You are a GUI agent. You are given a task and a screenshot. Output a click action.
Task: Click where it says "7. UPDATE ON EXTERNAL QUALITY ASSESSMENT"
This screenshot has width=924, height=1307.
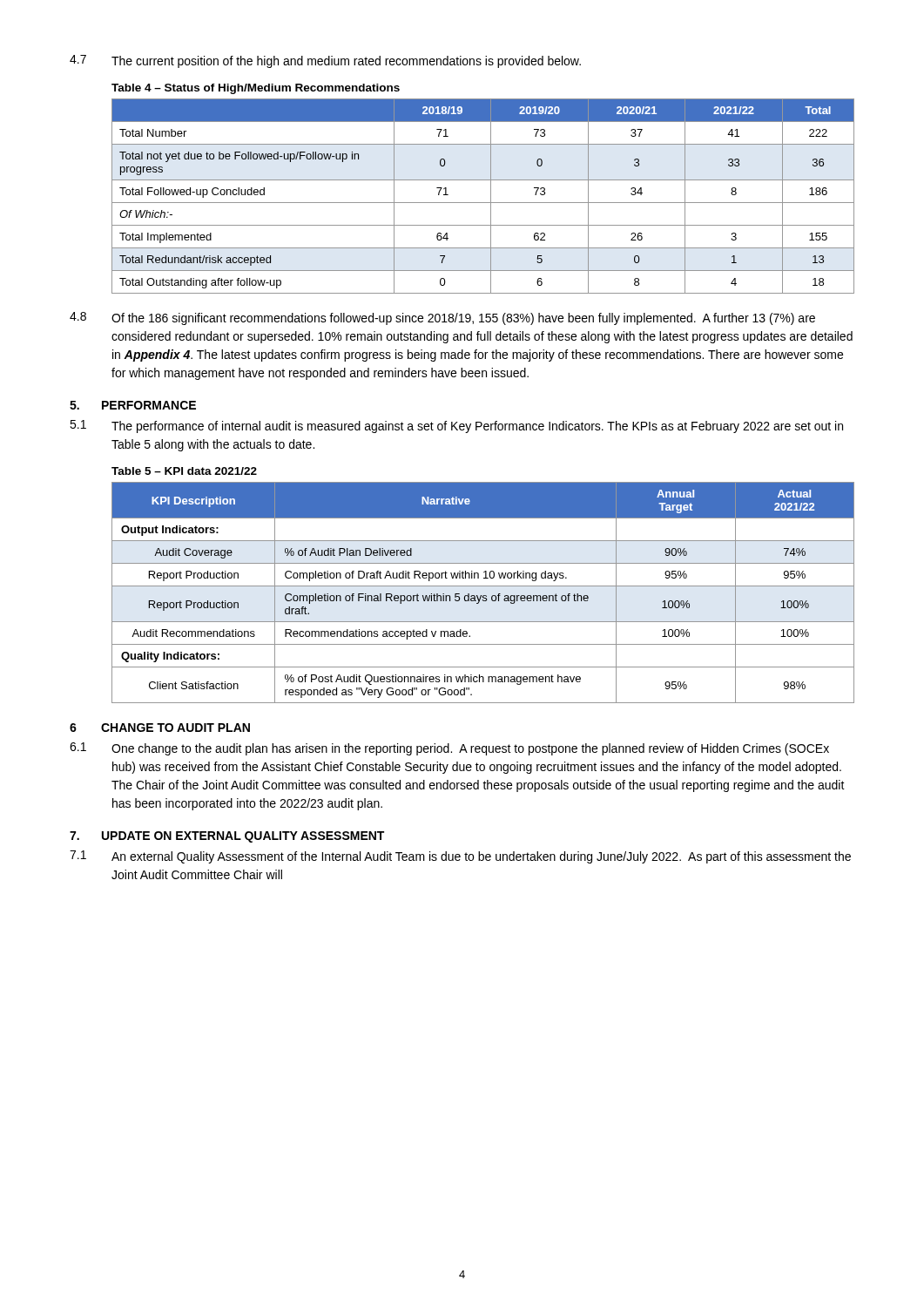pyautogui.click(x=227, y=836)
